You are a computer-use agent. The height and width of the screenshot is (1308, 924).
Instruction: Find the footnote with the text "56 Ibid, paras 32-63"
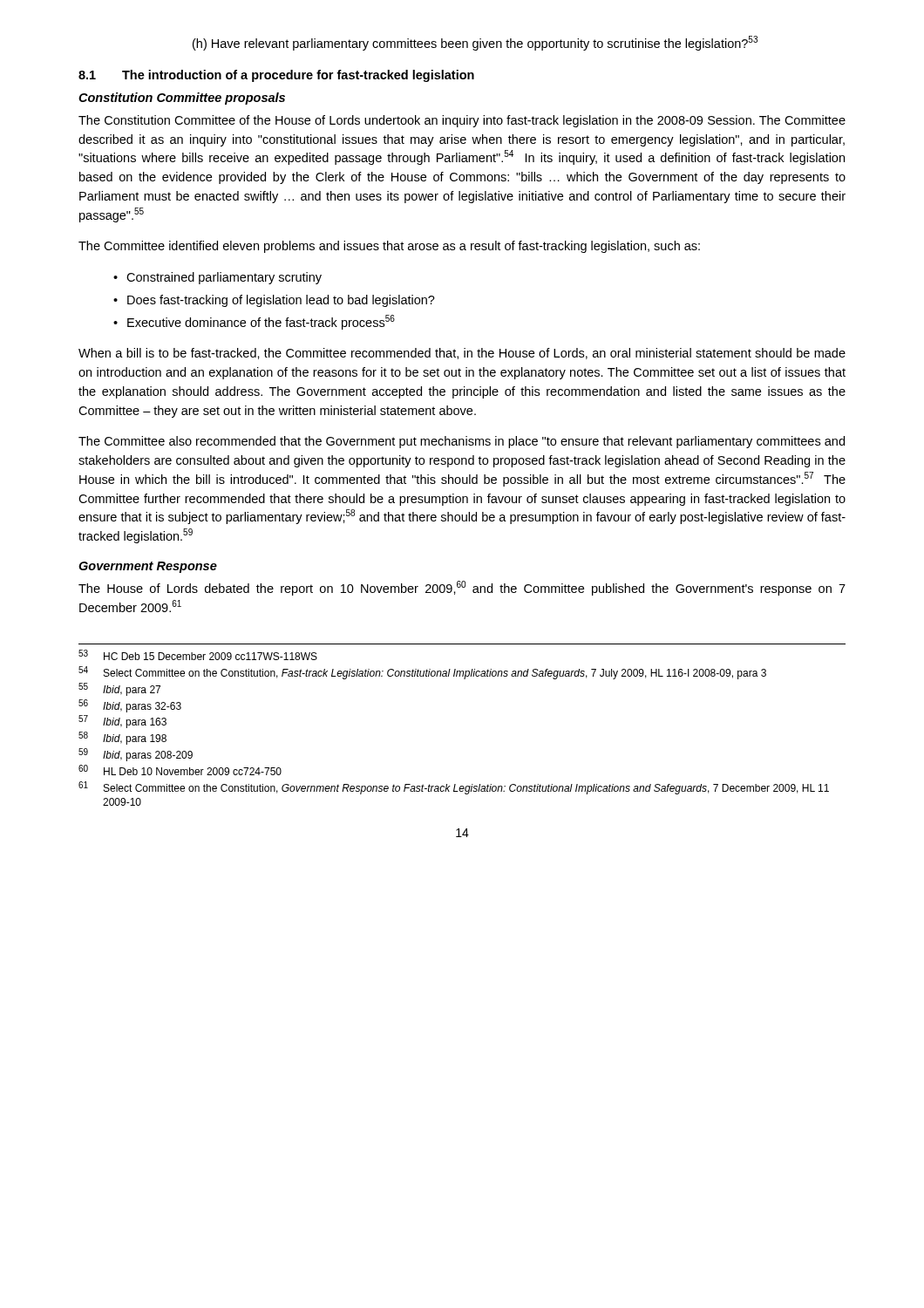130,706
